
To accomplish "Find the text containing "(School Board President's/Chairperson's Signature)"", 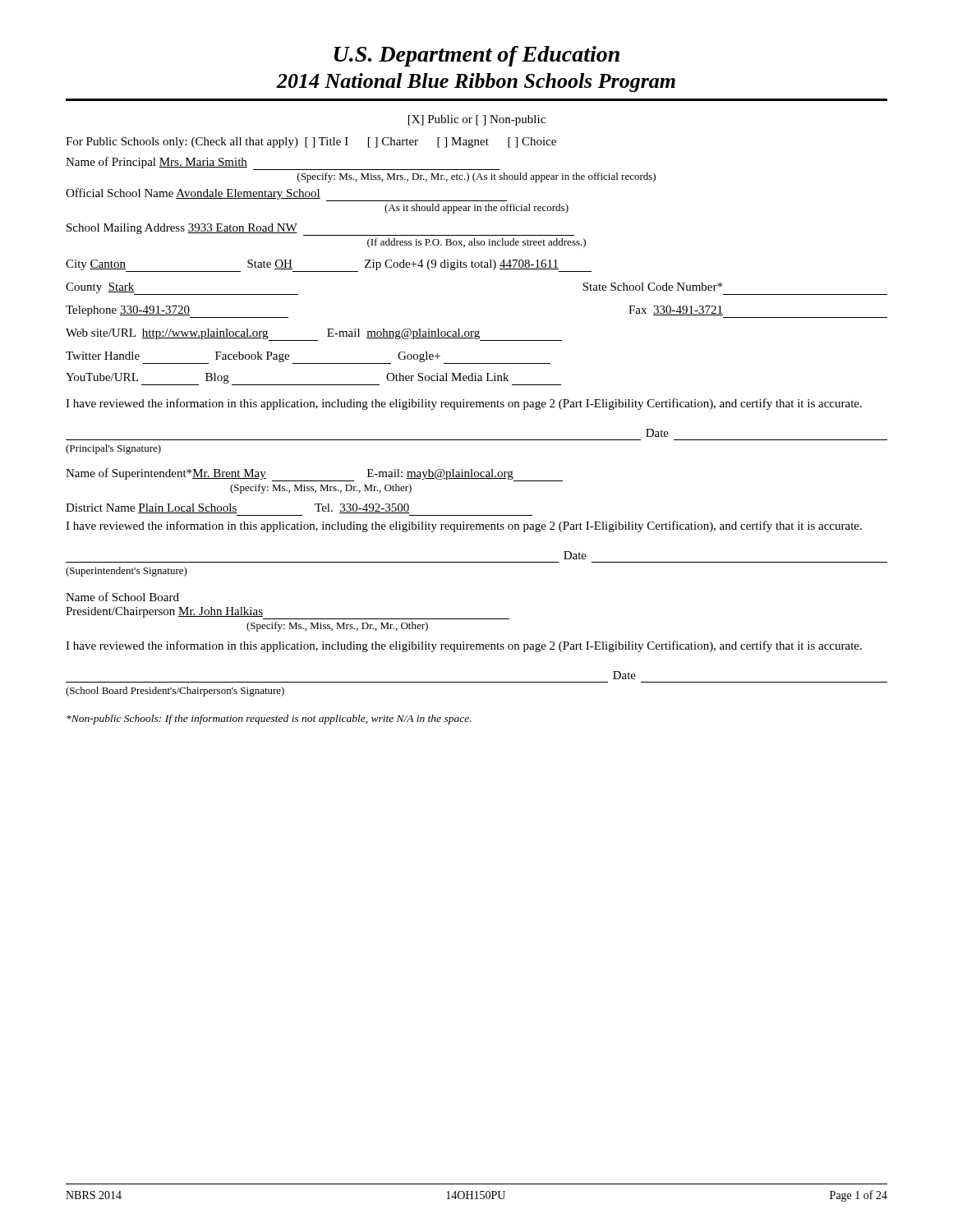I will click(x=175, y=690).
